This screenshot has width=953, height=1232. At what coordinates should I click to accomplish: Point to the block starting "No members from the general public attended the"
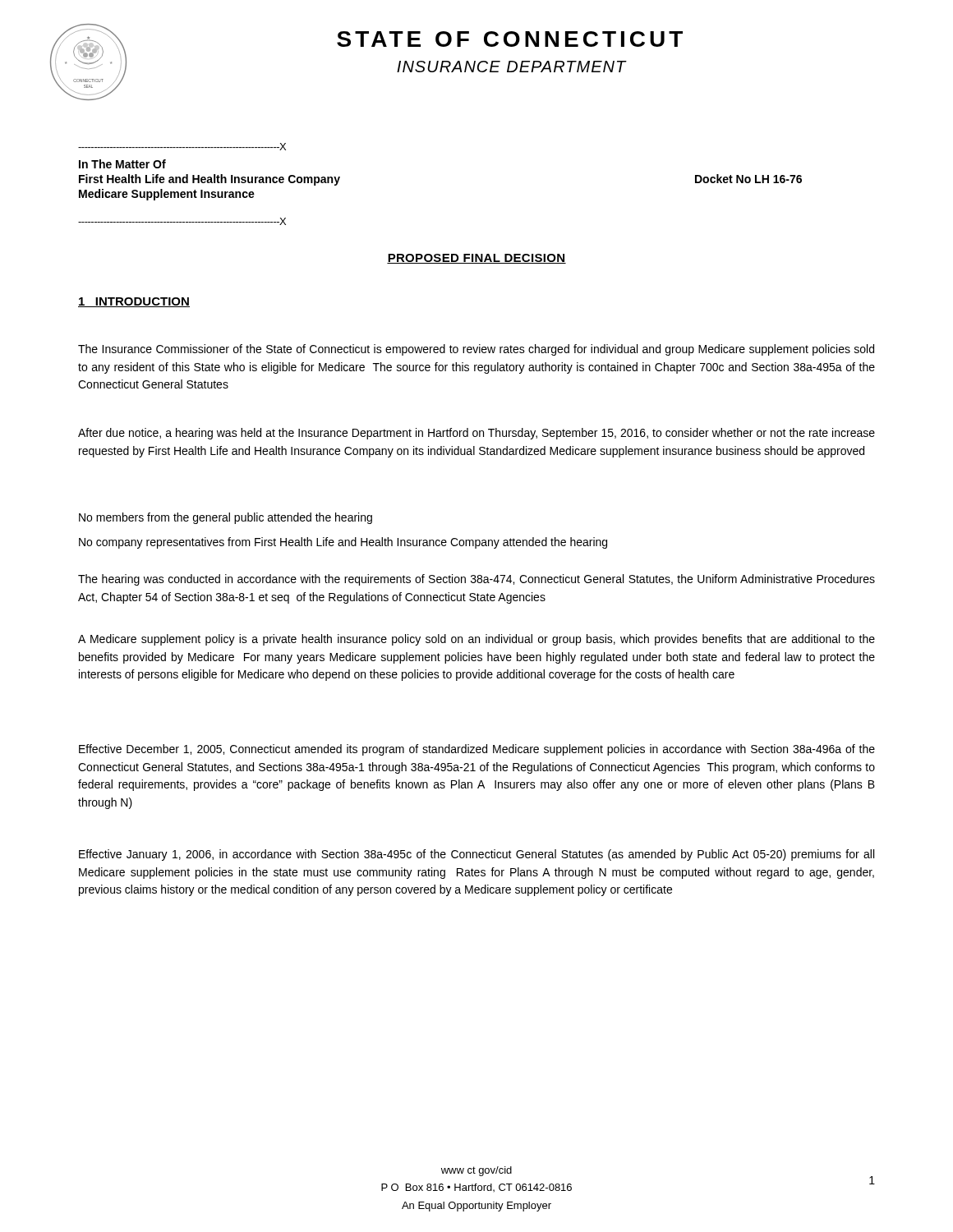[225, 517]
